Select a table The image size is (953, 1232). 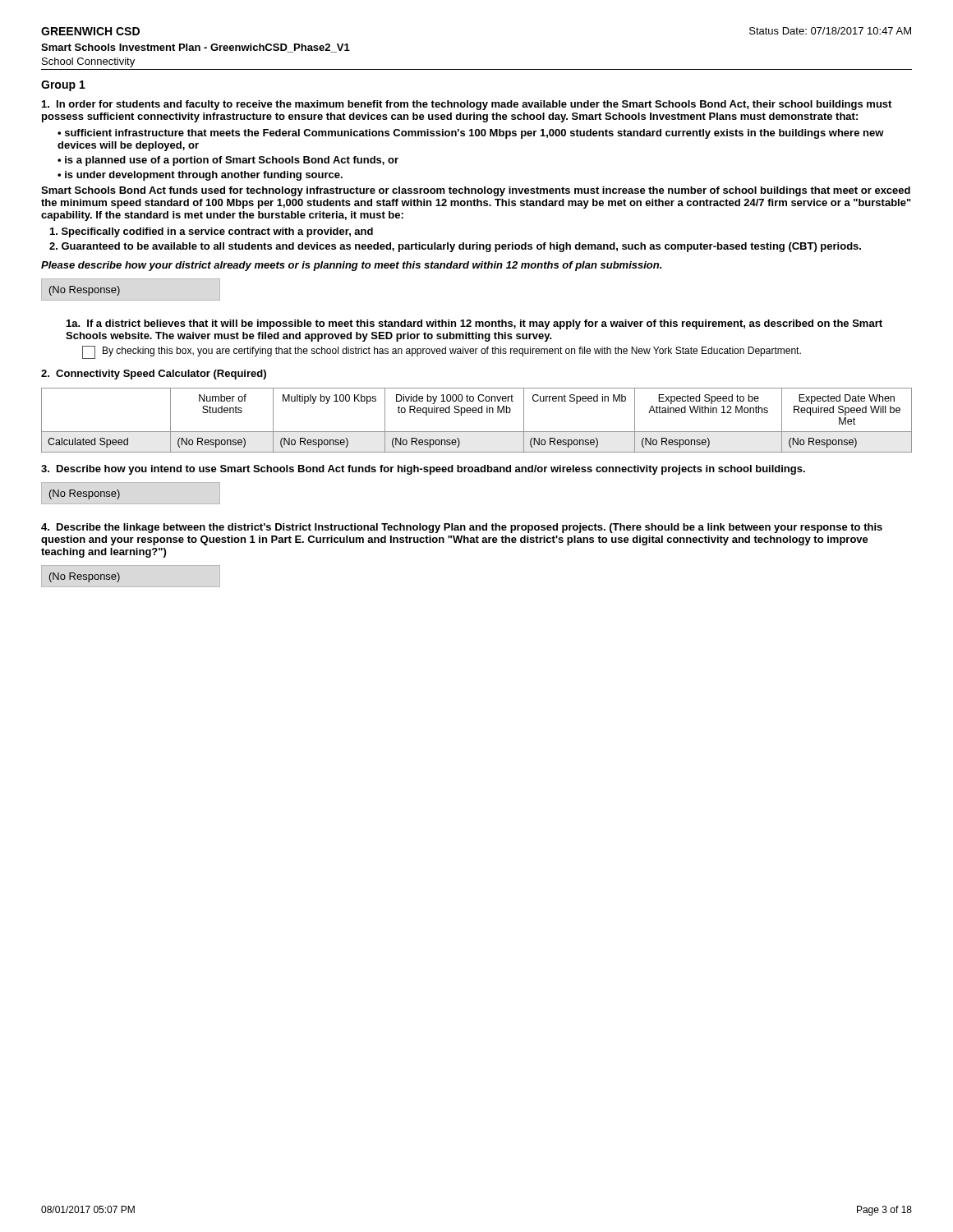(x=476, y=420)
